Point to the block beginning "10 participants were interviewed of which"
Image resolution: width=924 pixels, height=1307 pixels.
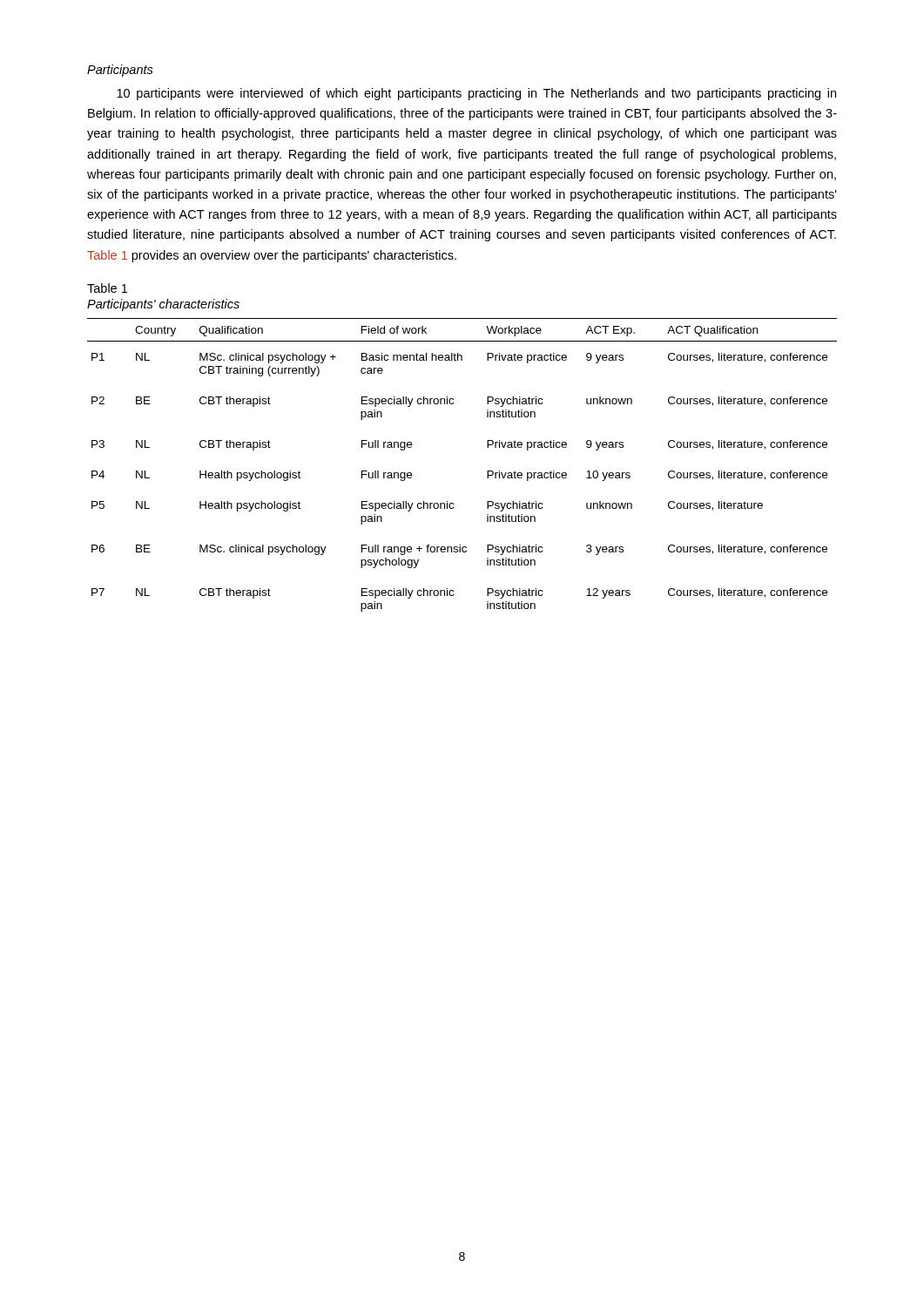click(462, 174)
